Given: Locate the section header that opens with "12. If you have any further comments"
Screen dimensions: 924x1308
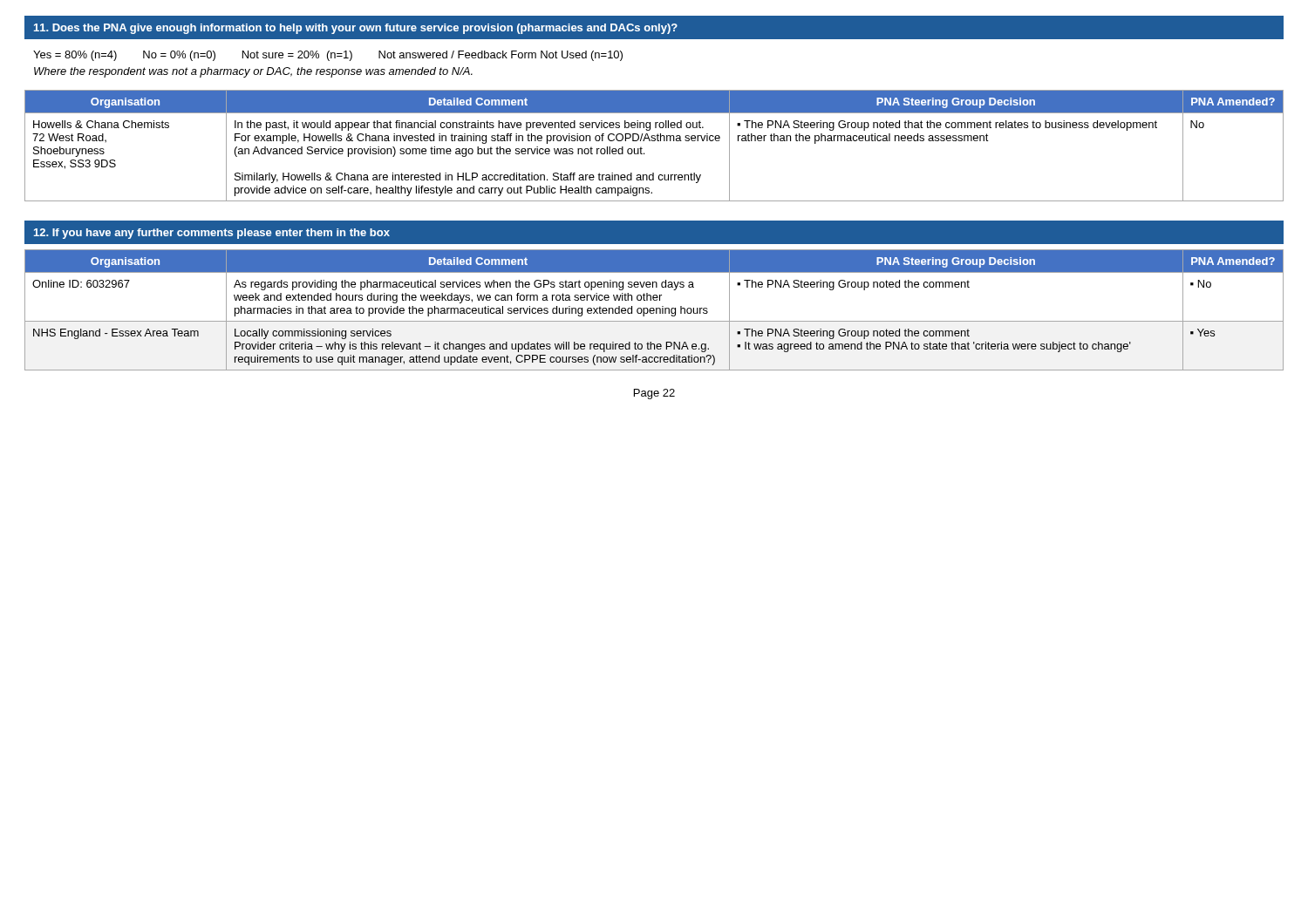Looking at the screenshot, I should [211, 232].
